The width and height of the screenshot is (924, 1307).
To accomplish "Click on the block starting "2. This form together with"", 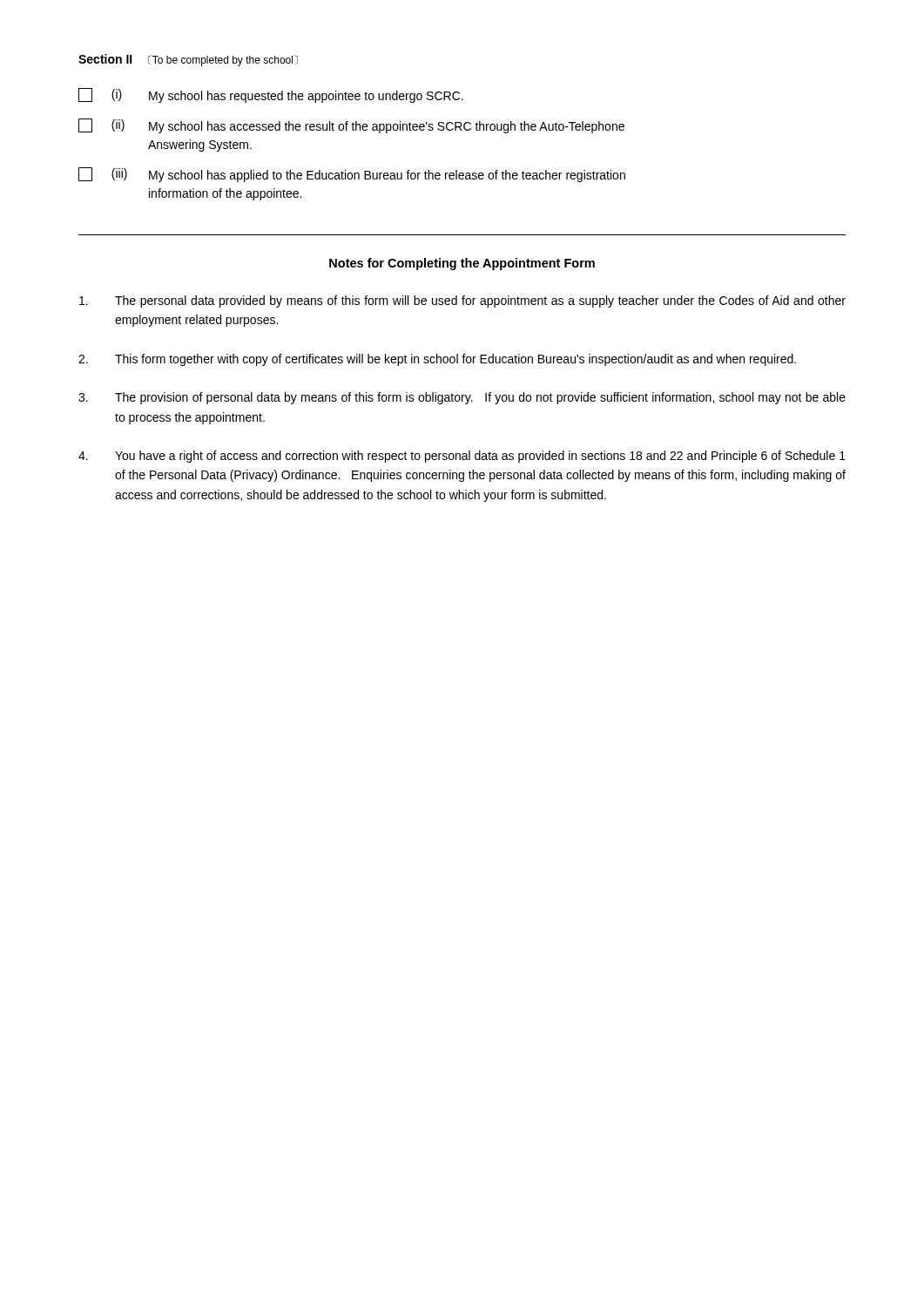I will click(462, 359).
